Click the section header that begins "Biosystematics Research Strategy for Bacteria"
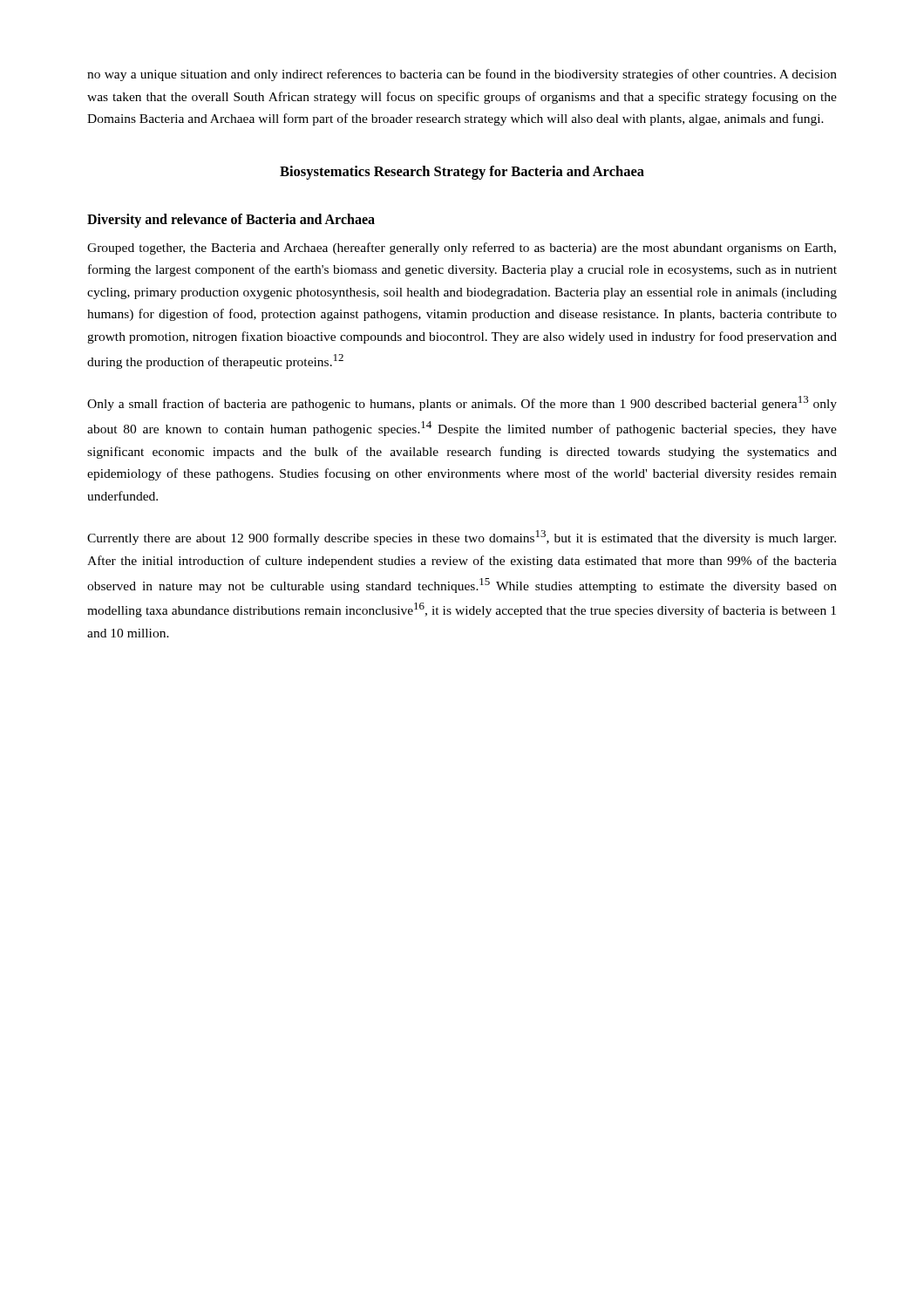The height and width of the screenshot is (1308, 924). [462, 171]
